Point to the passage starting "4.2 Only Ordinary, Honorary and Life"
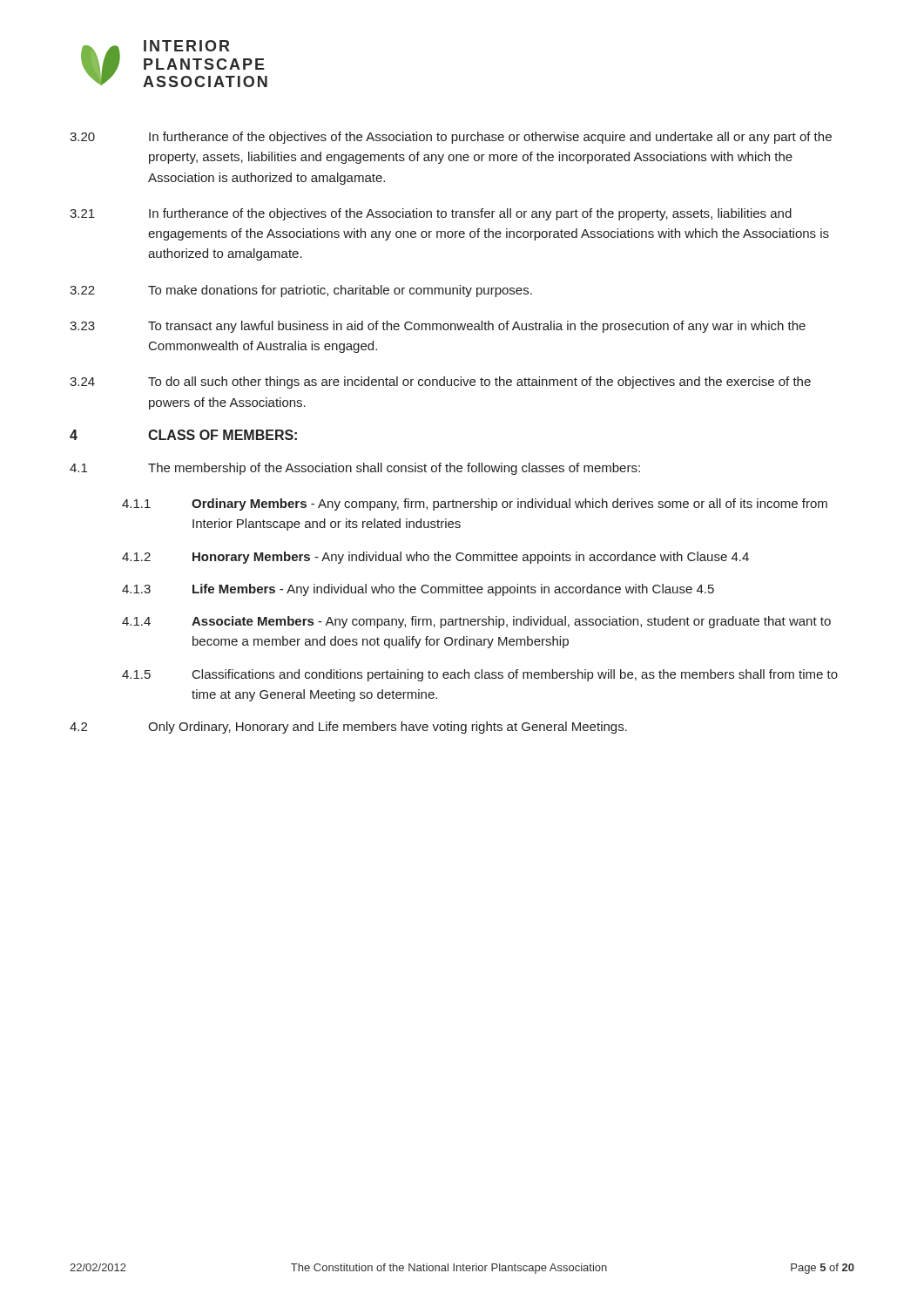 (x=462, y=726)
